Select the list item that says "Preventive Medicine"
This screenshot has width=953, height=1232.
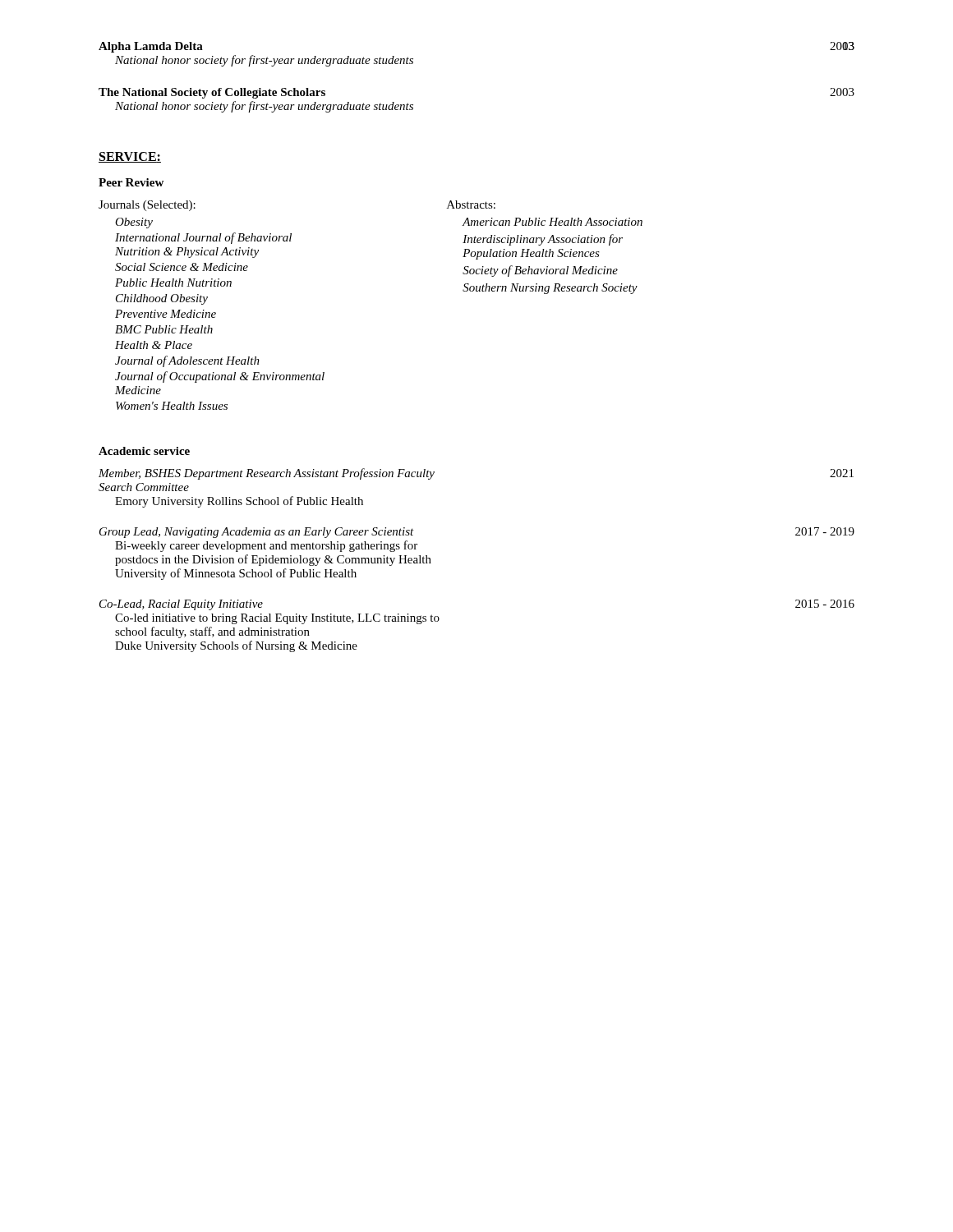coord(166,314)
